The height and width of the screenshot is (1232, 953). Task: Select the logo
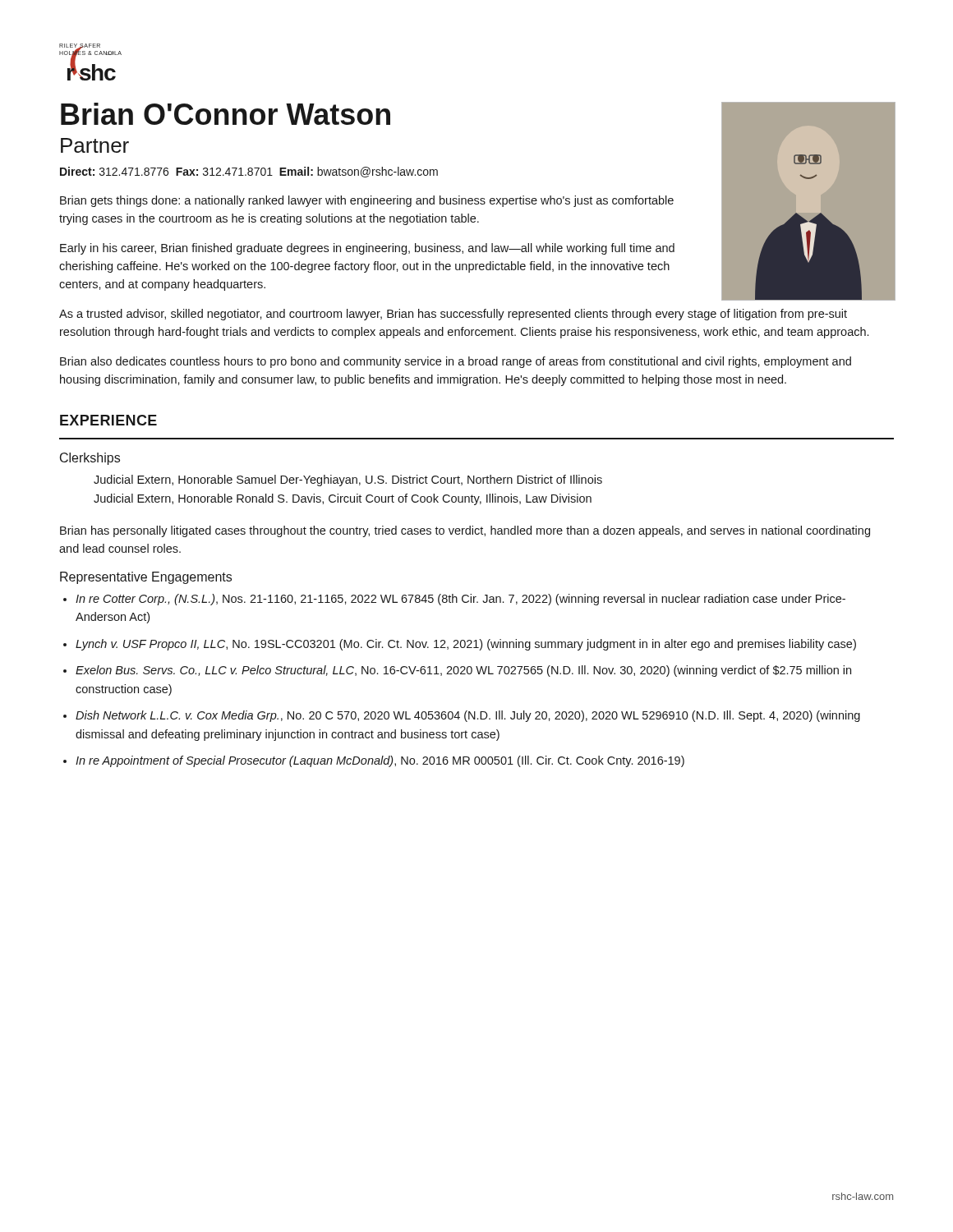pos(476,62)
